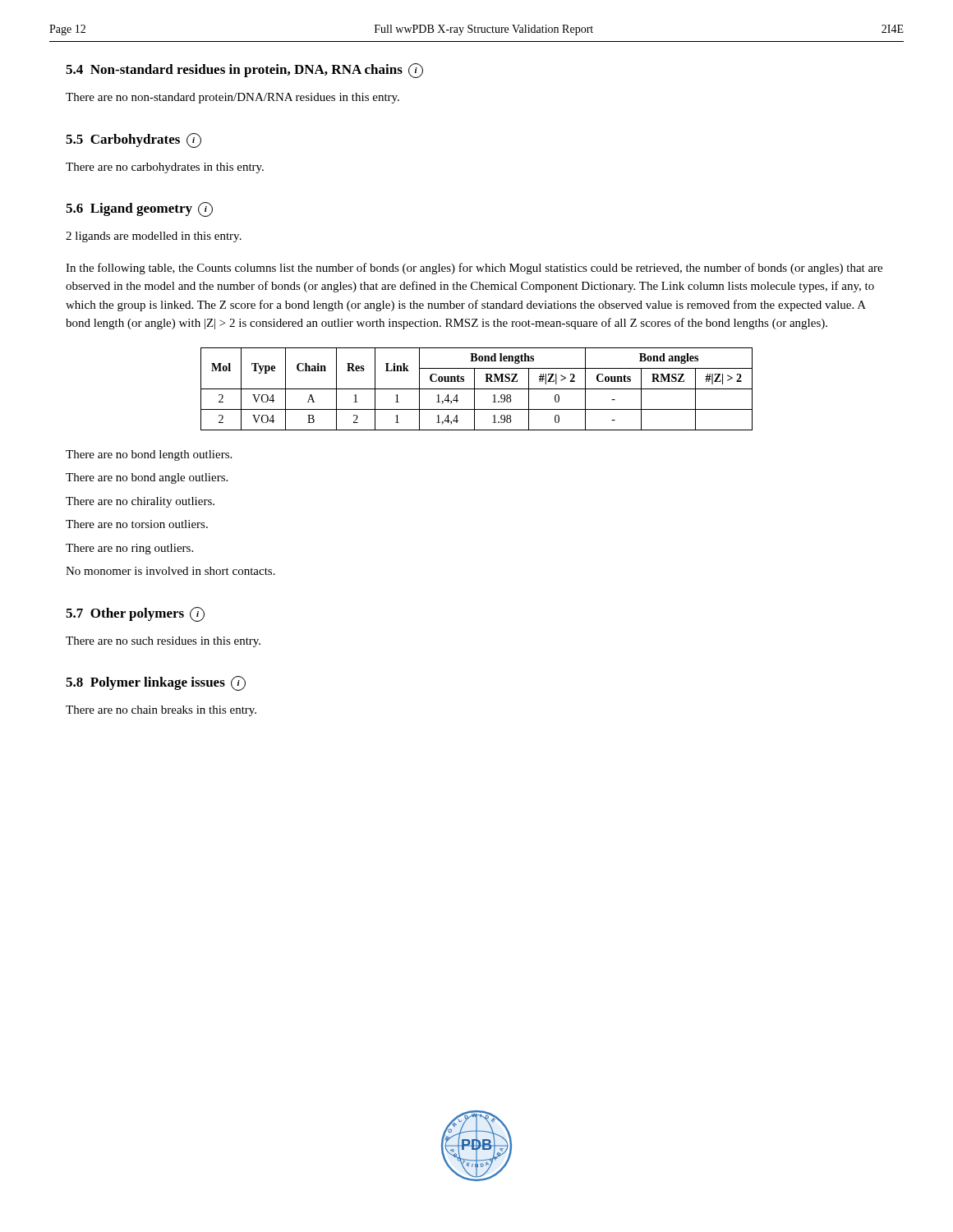Click on the text block that says "There are no carbohydrates in"

click(x=165, y=167)
